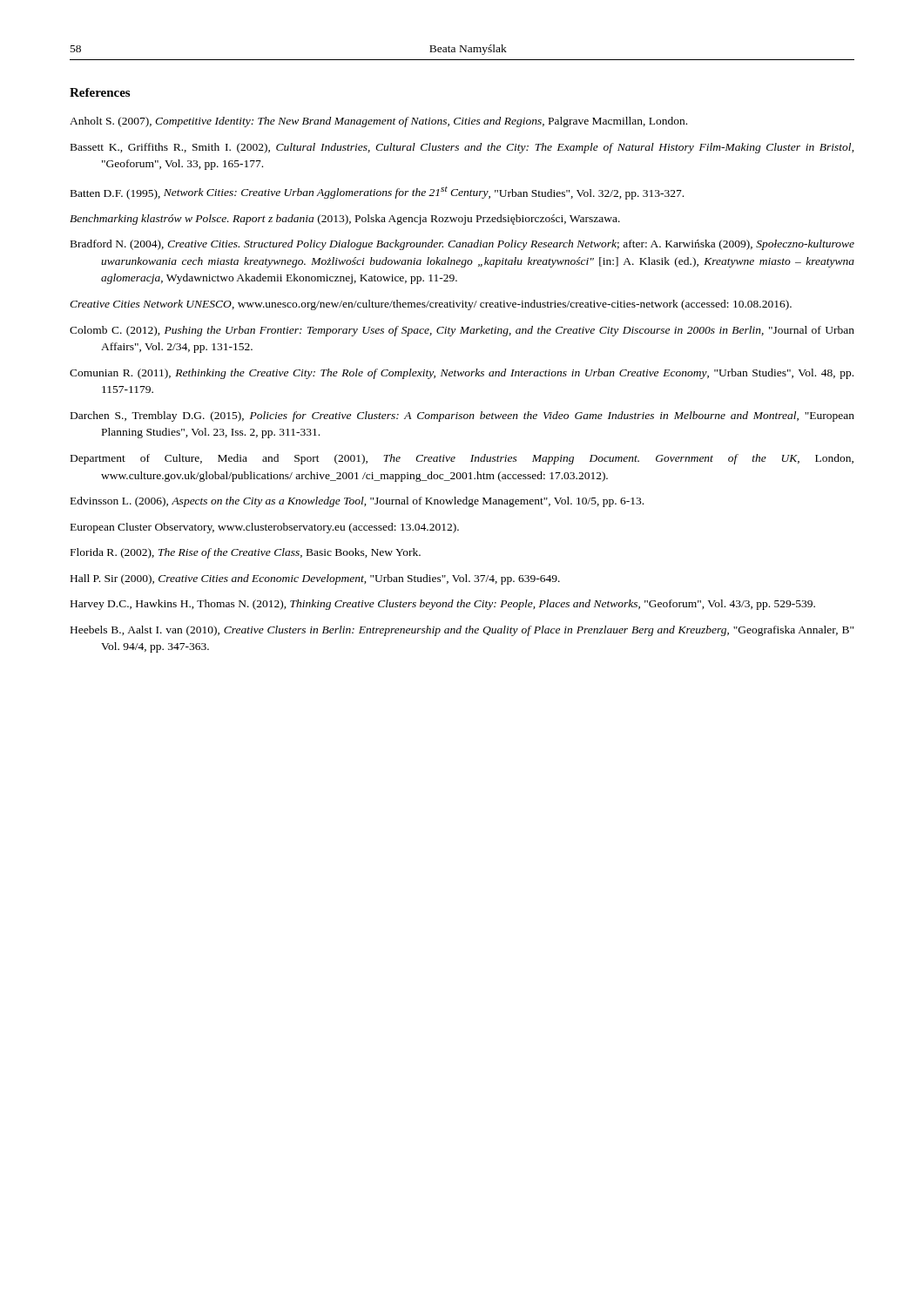The width and height of the screenshot is (924, 1307).
Task: Point to the region starting "Colomb C. (2012), Pushing the Urban Frontier:"
Action: click(462, 338)
